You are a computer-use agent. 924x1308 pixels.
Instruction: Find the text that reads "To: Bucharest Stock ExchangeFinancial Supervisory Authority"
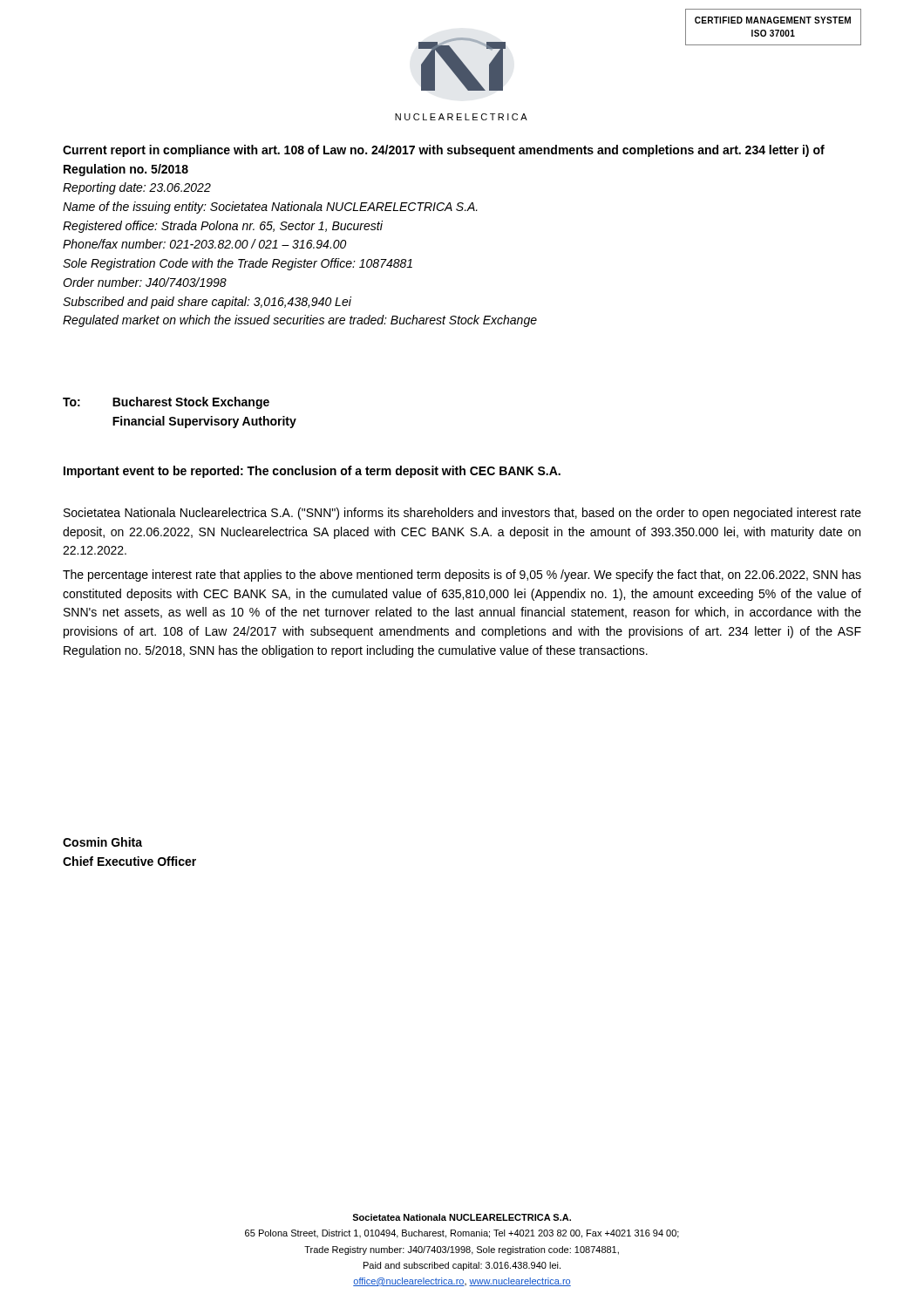179,412
